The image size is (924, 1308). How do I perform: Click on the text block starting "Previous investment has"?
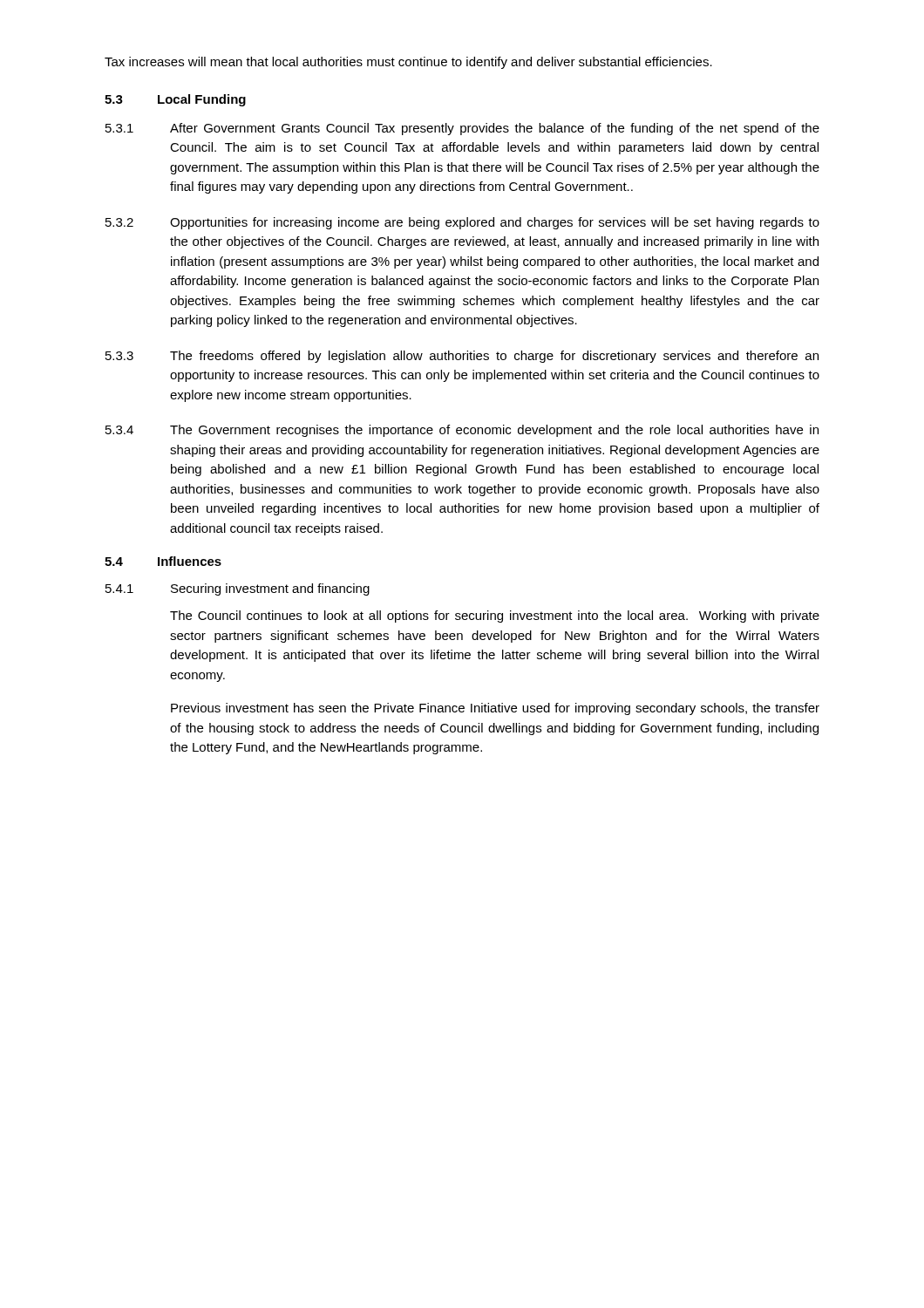pos(495,727)
